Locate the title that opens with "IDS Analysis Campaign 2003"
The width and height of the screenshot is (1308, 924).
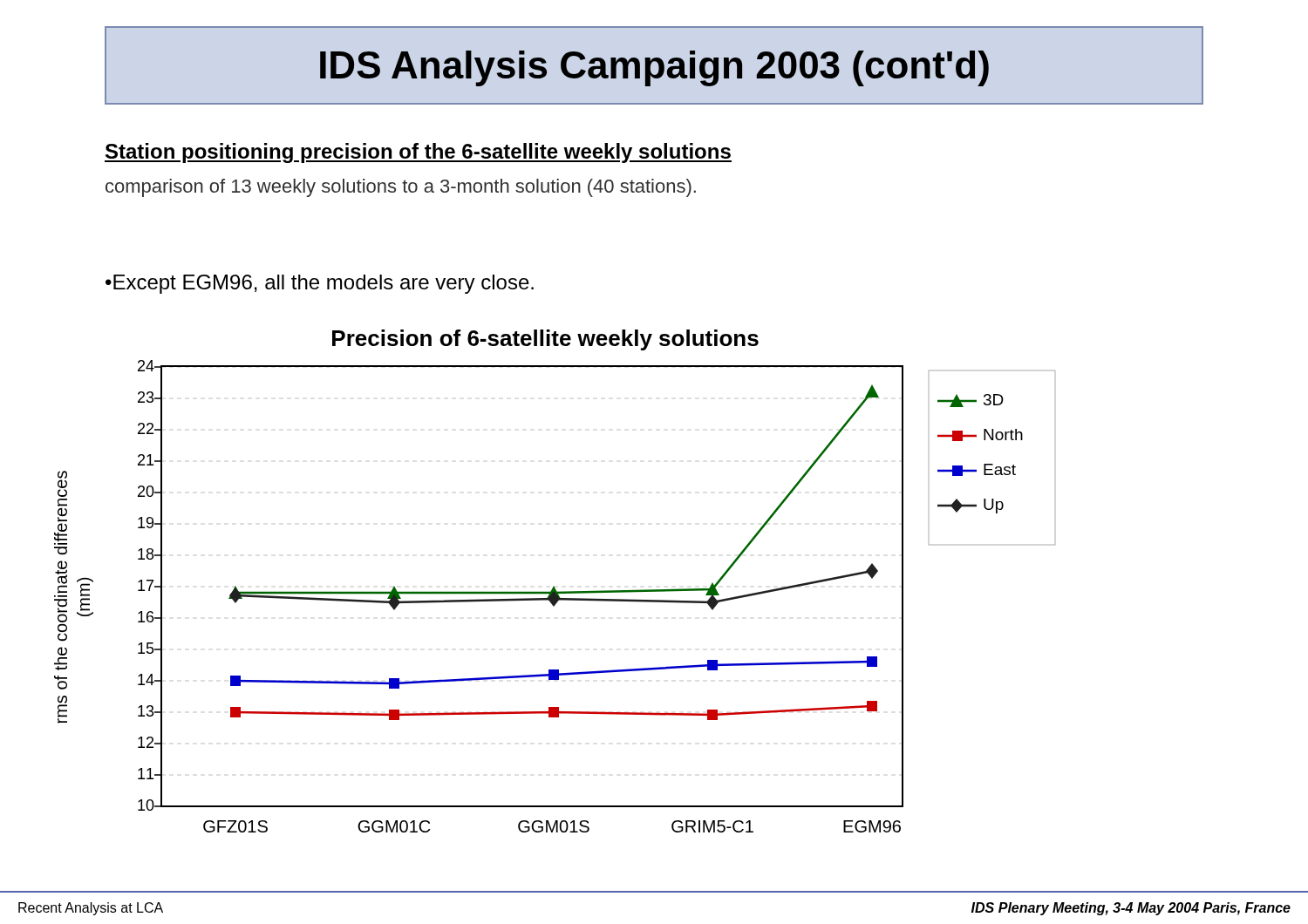pyautogui.click(x=654, y=65)
